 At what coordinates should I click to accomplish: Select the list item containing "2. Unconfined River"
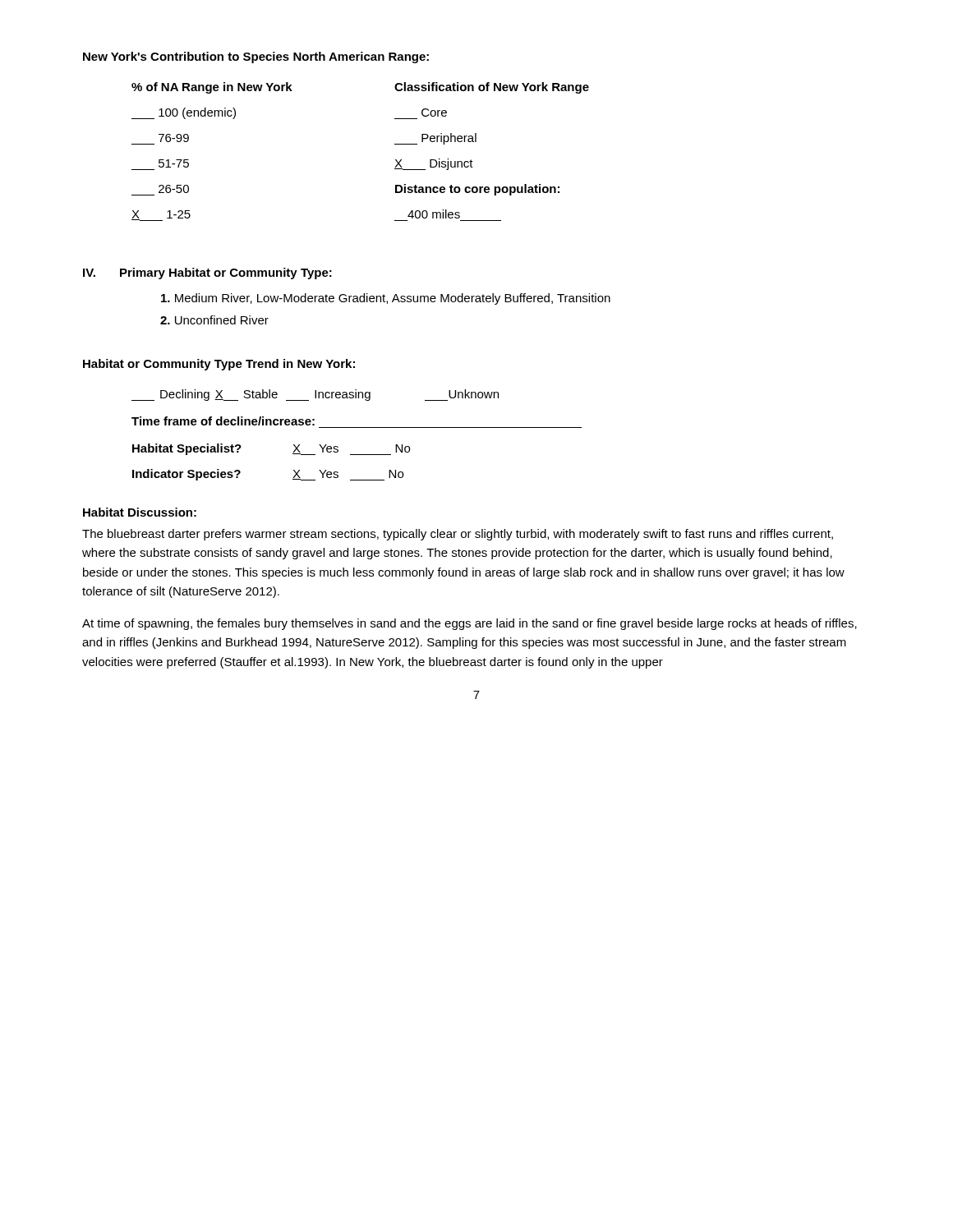click(x=214, y=320)
